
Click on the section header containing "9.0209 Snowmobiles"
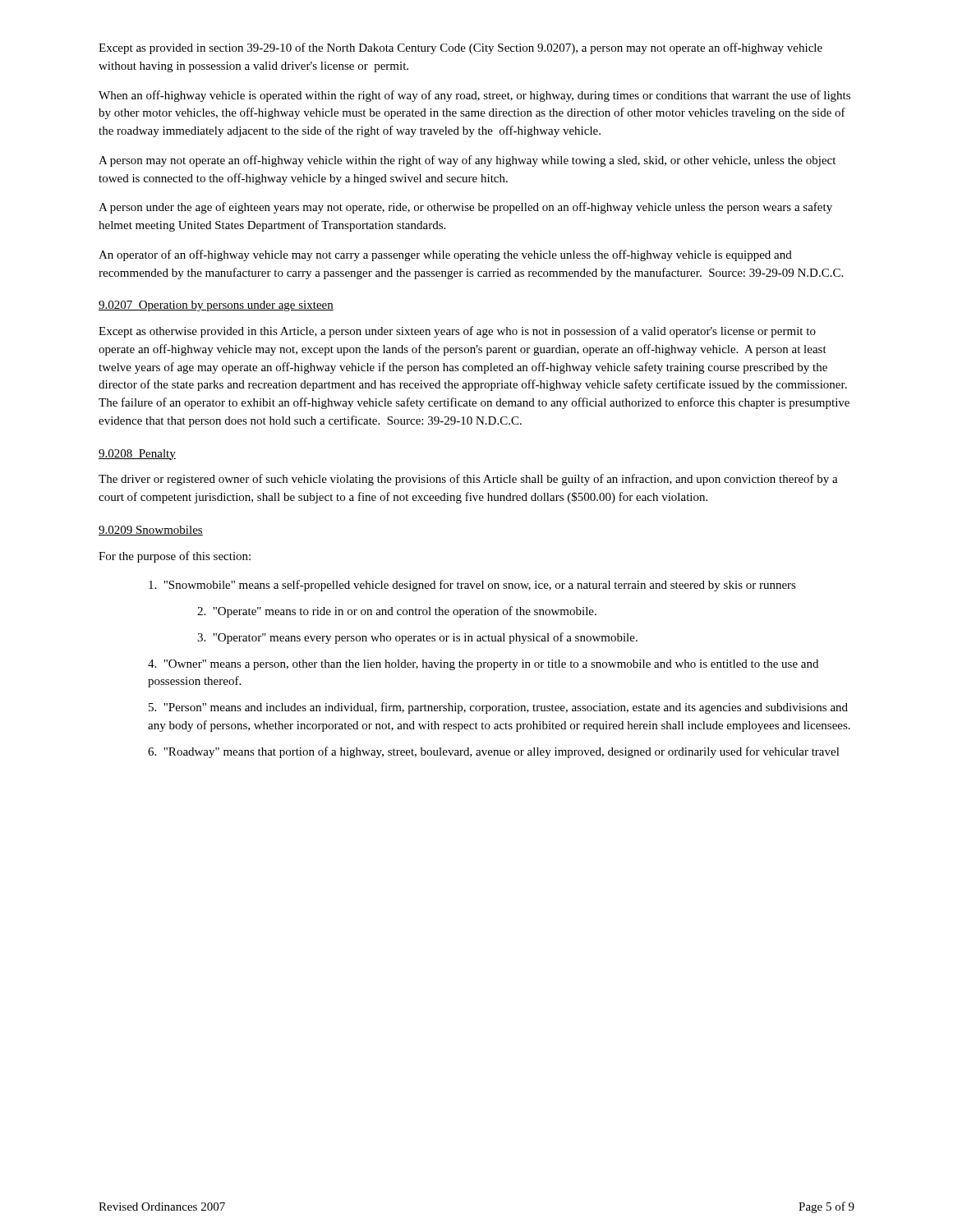[151, 530]
